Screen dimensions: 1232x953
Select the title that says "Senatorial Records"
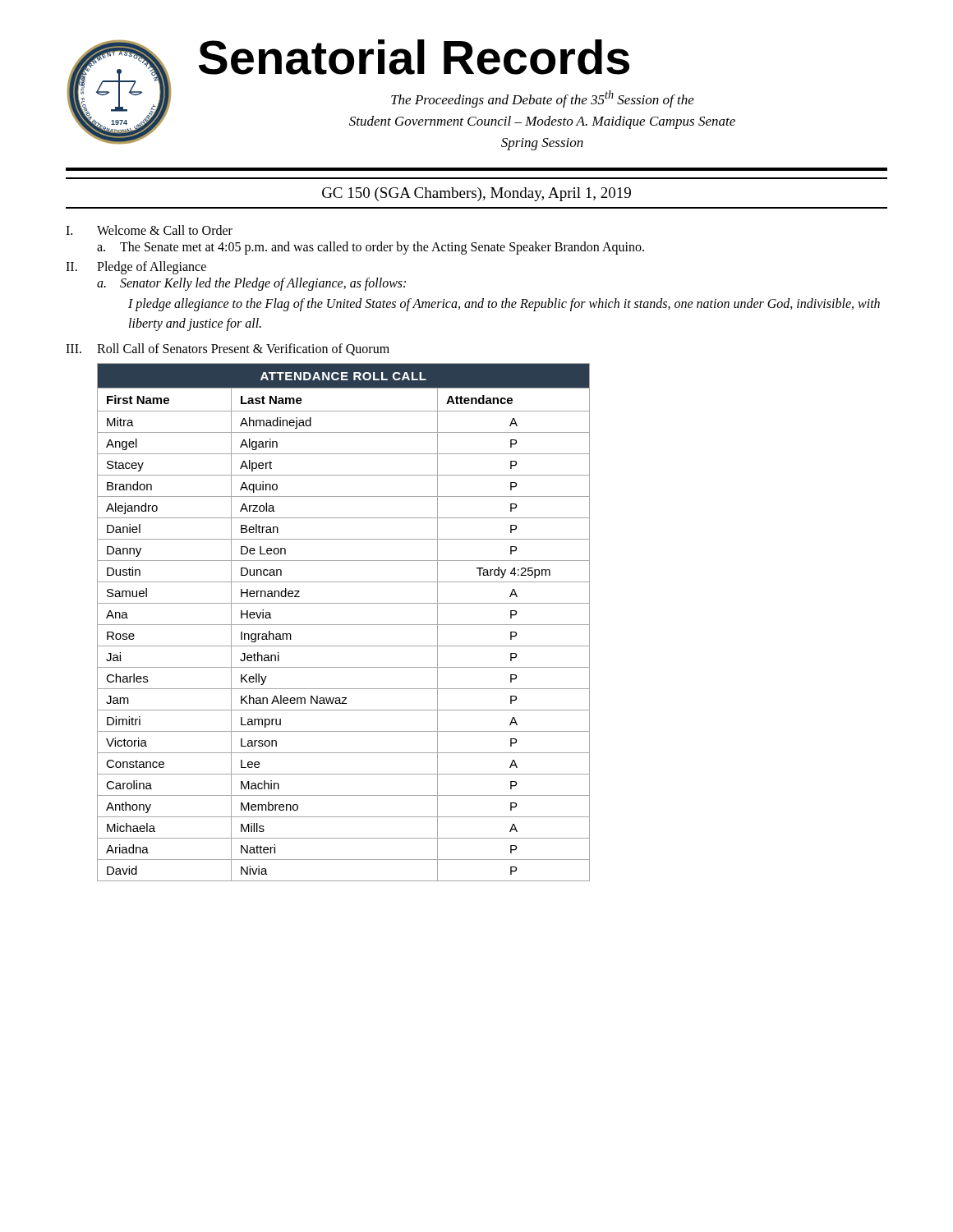pyautogui.click(x=414, y=58)
